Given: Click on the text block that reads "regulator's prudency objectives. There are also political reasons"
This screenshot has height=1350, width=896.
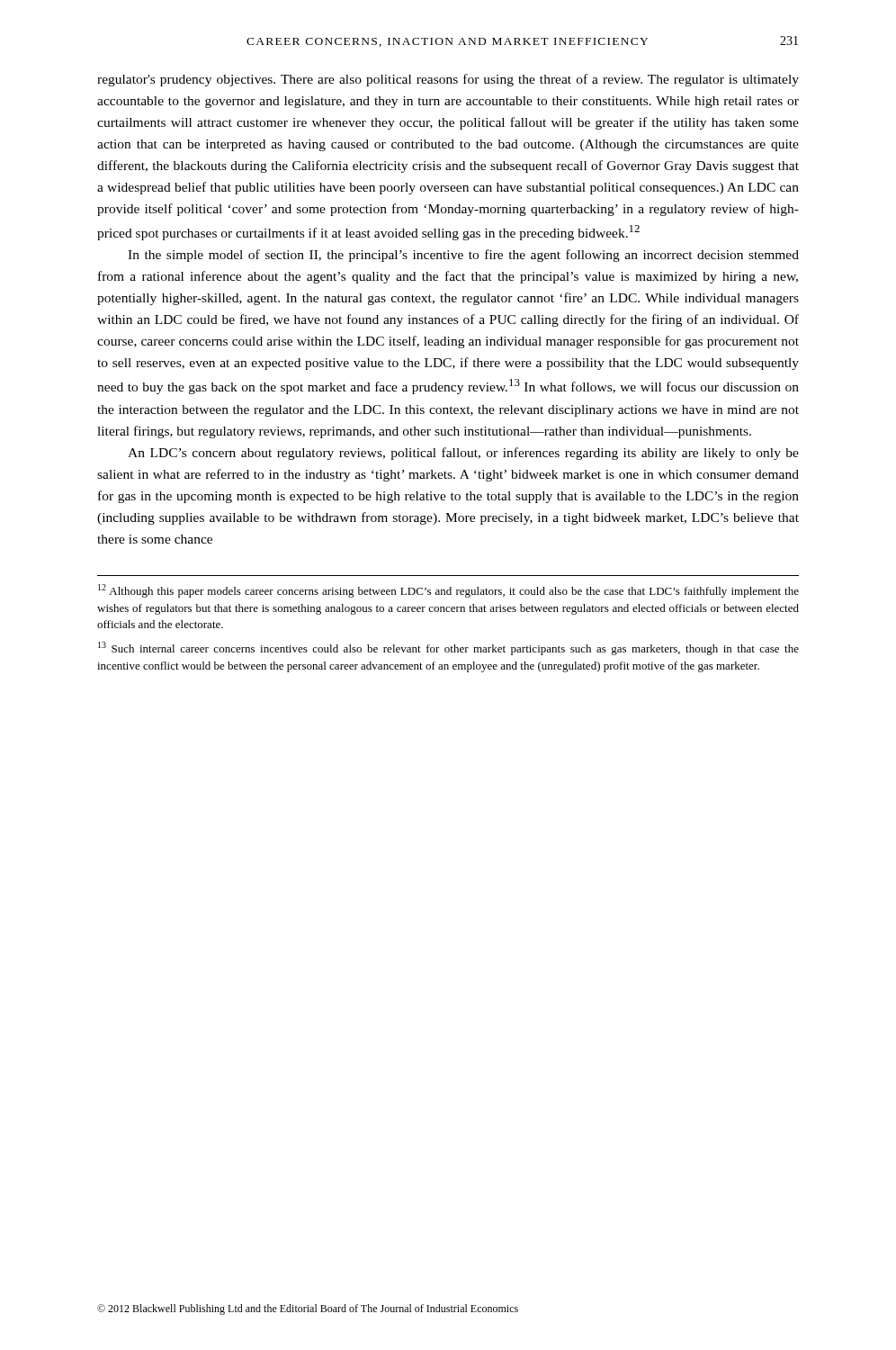Looking at the screenshot, I should (448, 156).
